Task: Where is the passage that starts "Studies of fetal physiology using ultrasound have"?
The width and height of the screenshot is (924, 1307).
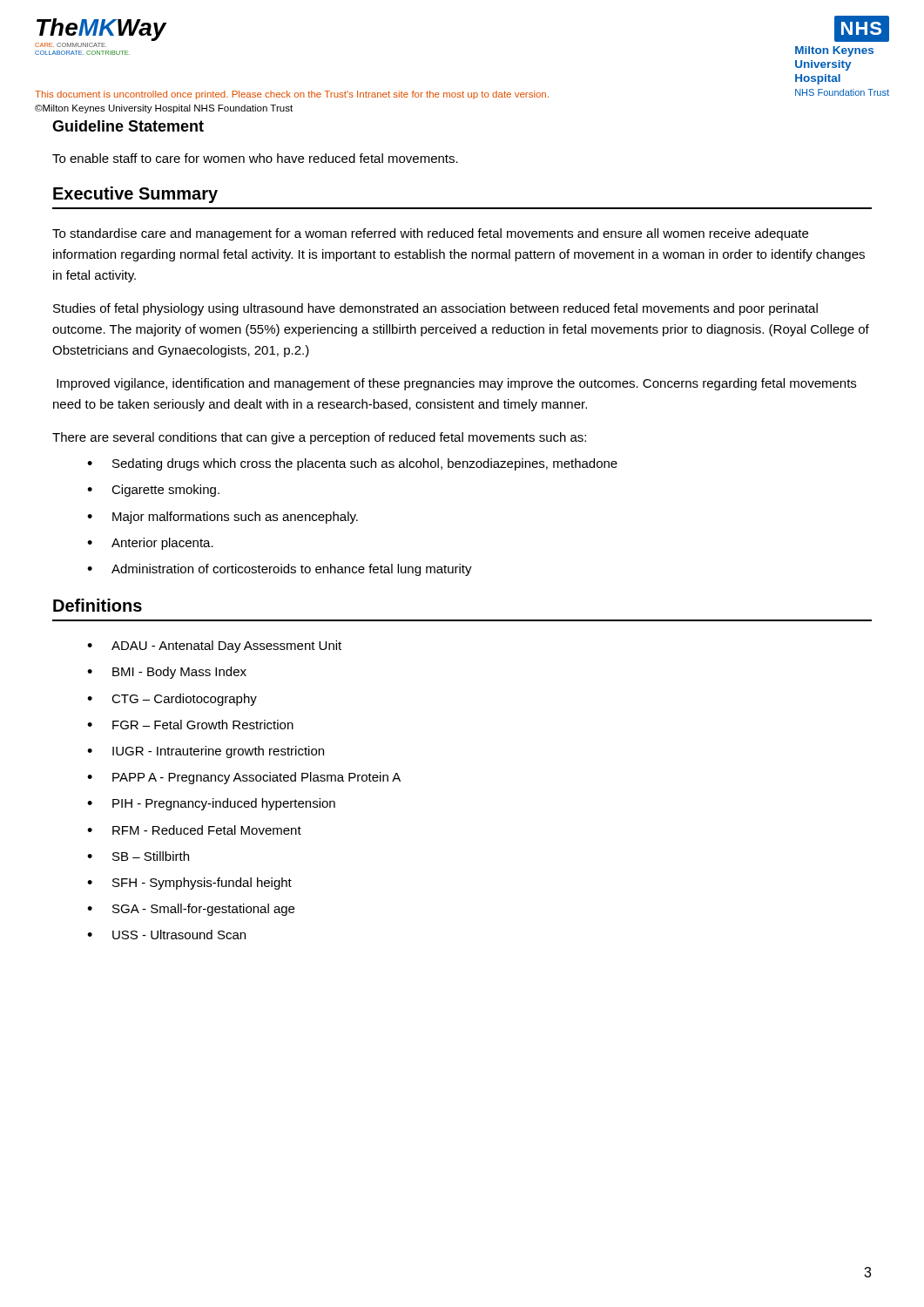Action: pyautogui.click(x=461, y=329)
